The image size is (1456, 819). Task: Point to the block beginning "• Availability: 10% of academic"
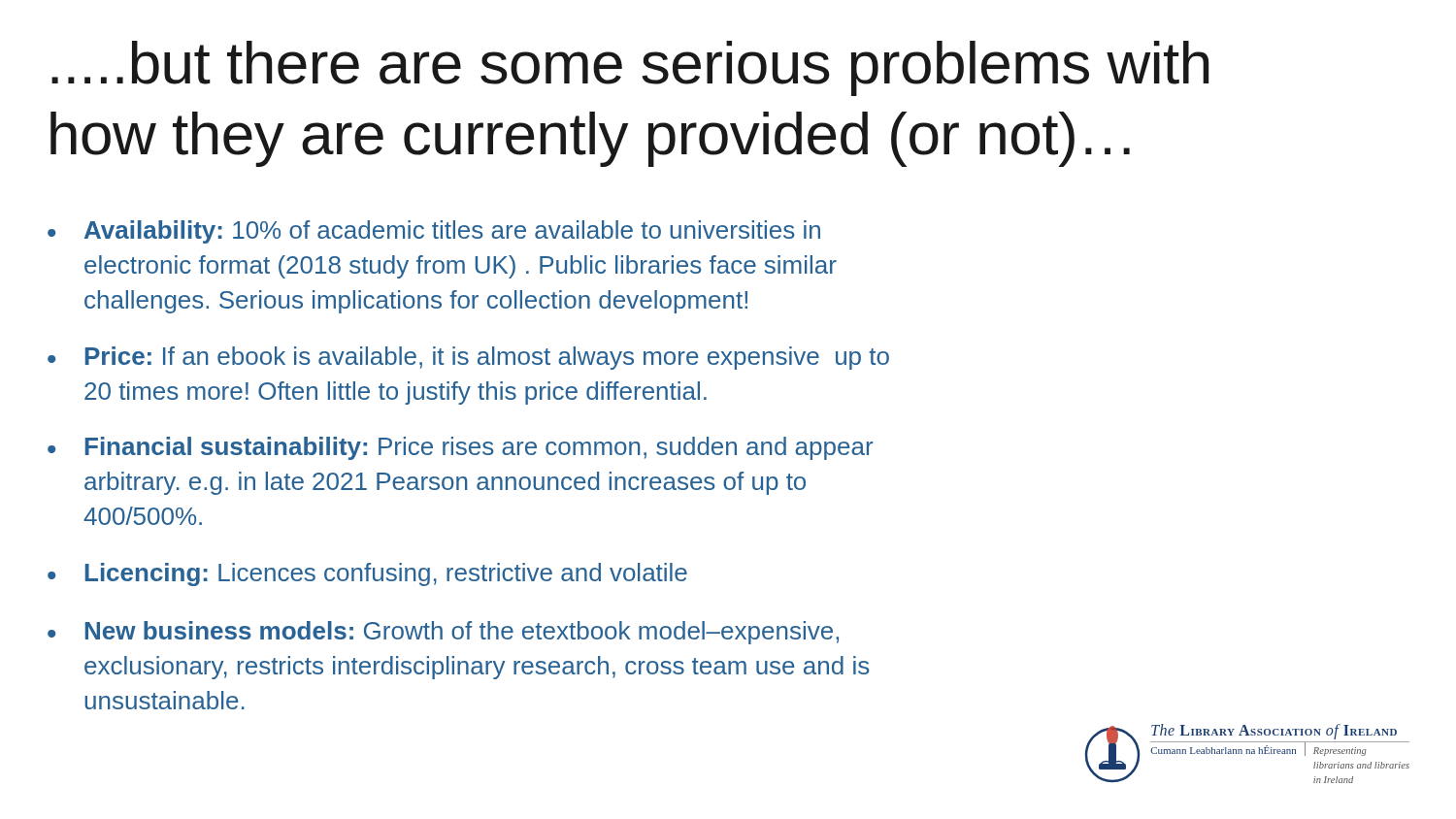point(483,266)
